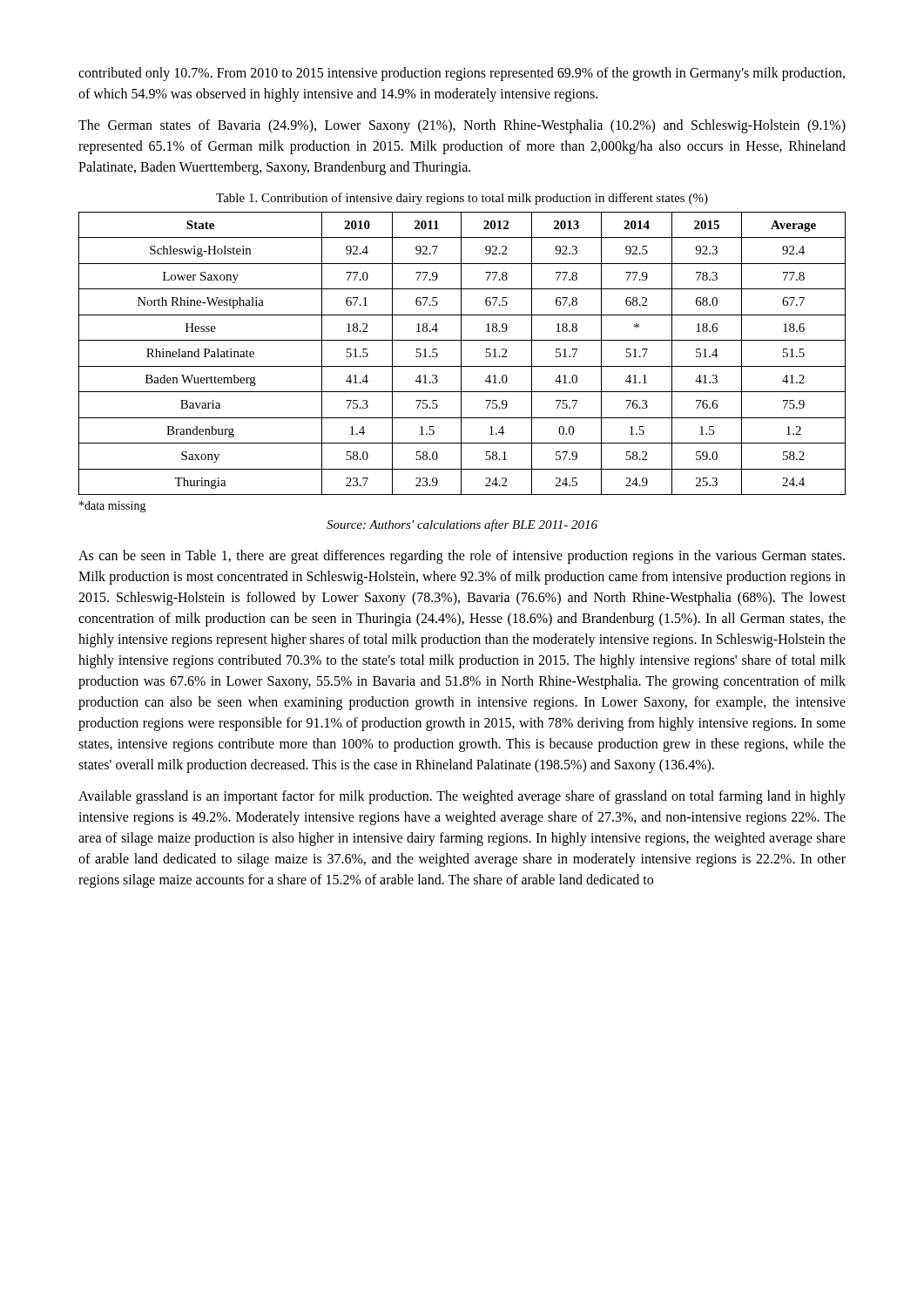Locate the block of text that opens with "The German states of"
924x1307 pixels.
click(462, 146)
